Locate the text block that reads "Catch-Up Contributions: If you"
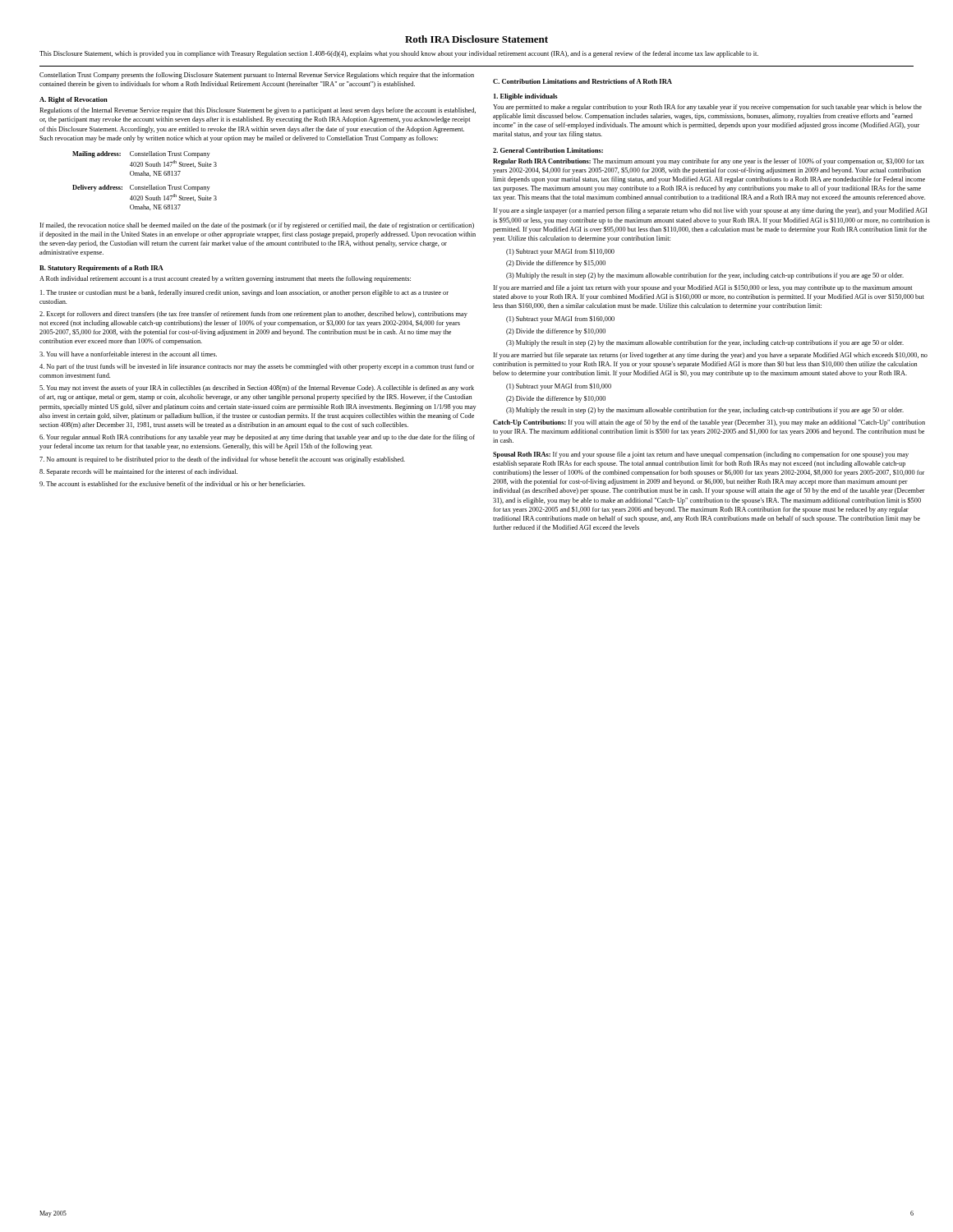The height and width of the screenshot is (1232, 953). (709, 432)
